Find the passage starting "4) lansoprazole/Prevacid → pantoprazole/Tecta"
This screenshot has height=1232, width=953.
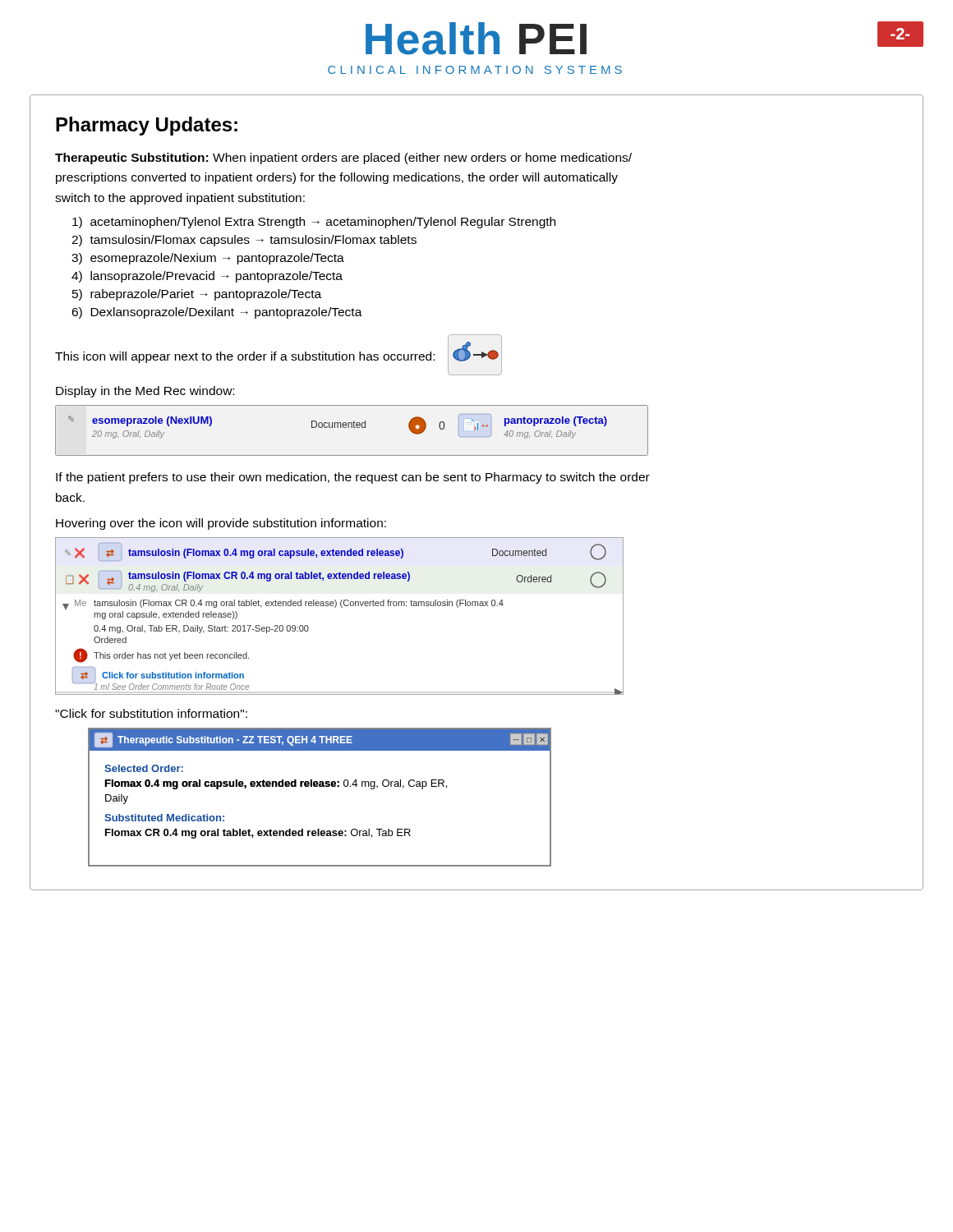click(207, 276)
